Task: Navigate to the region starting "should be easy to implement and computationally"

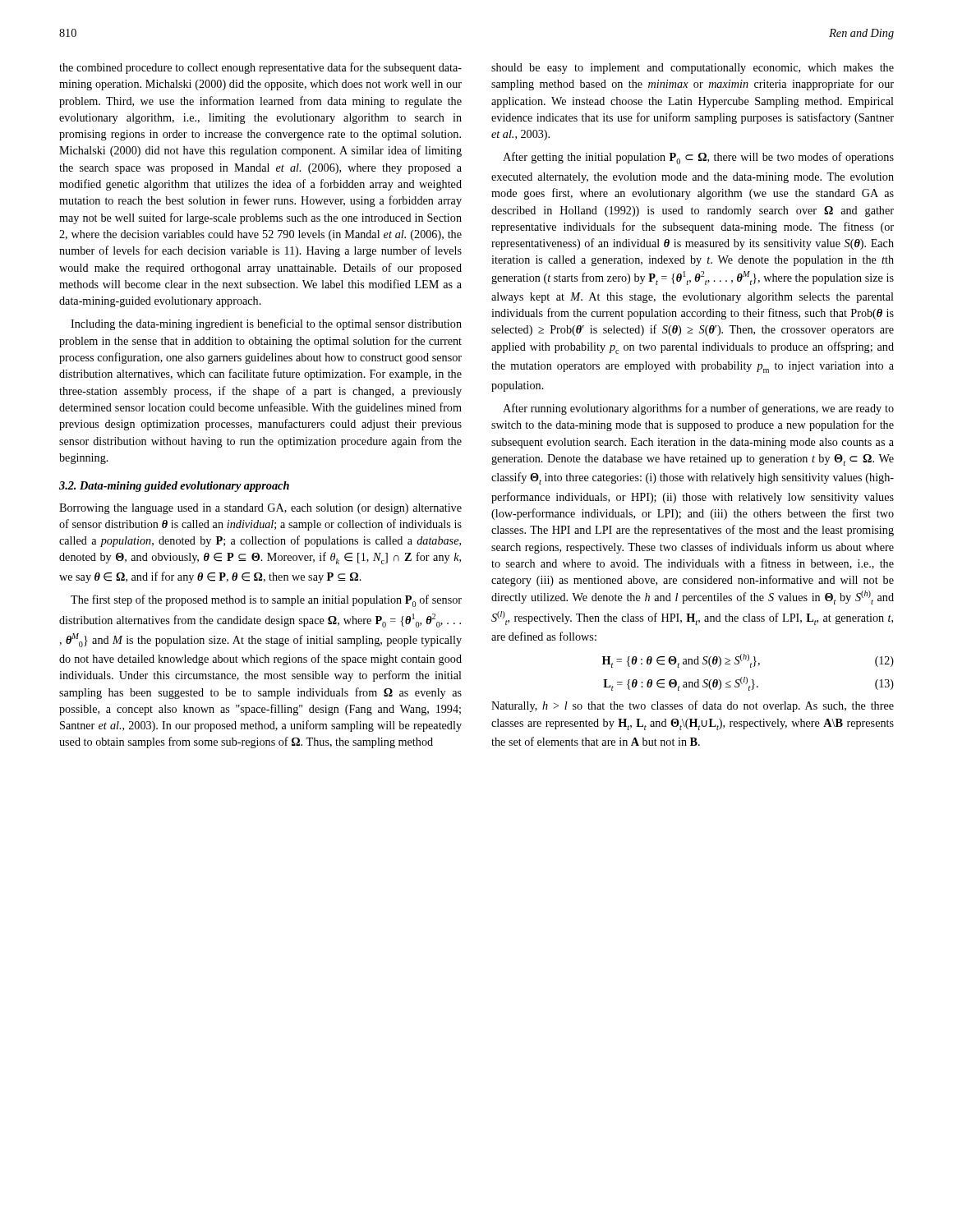Action: pos(693,352)
